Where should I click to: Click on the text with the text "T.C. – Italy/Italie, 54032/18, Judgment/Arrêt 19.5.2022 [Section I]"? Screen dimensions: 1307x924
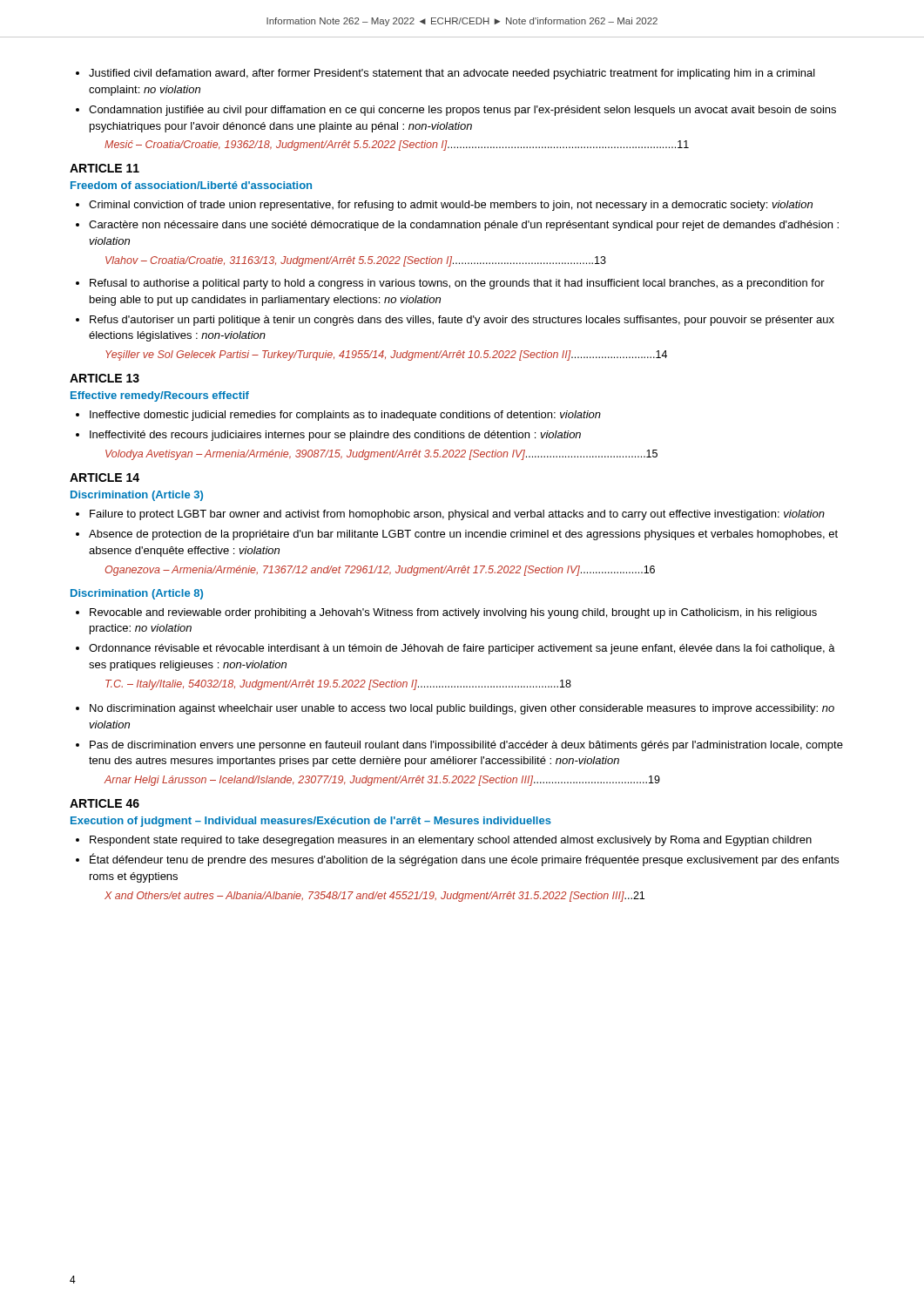338,684
